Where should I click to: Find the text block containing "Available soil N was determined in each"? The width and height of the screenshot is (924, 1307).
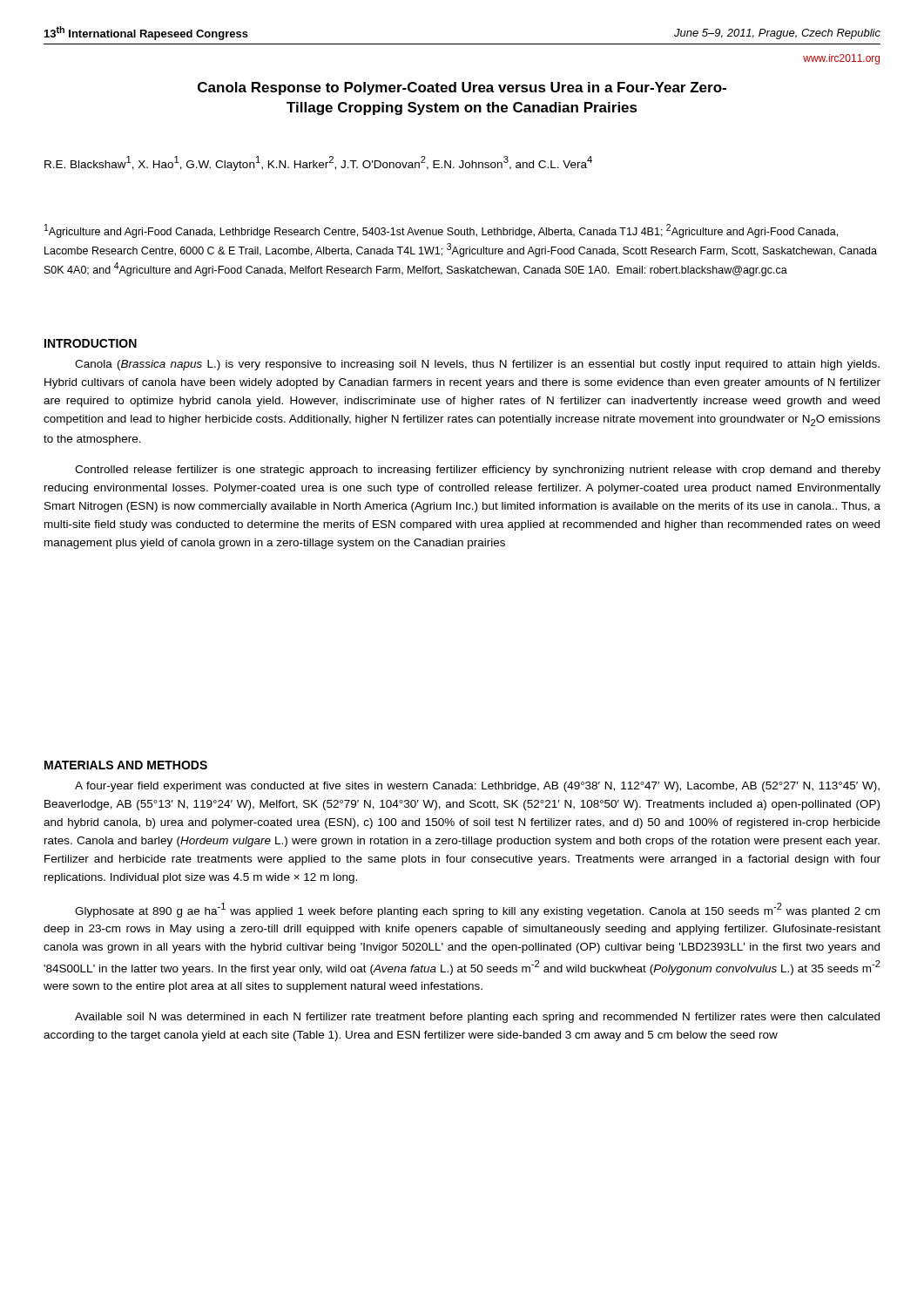pos(462,1026)
